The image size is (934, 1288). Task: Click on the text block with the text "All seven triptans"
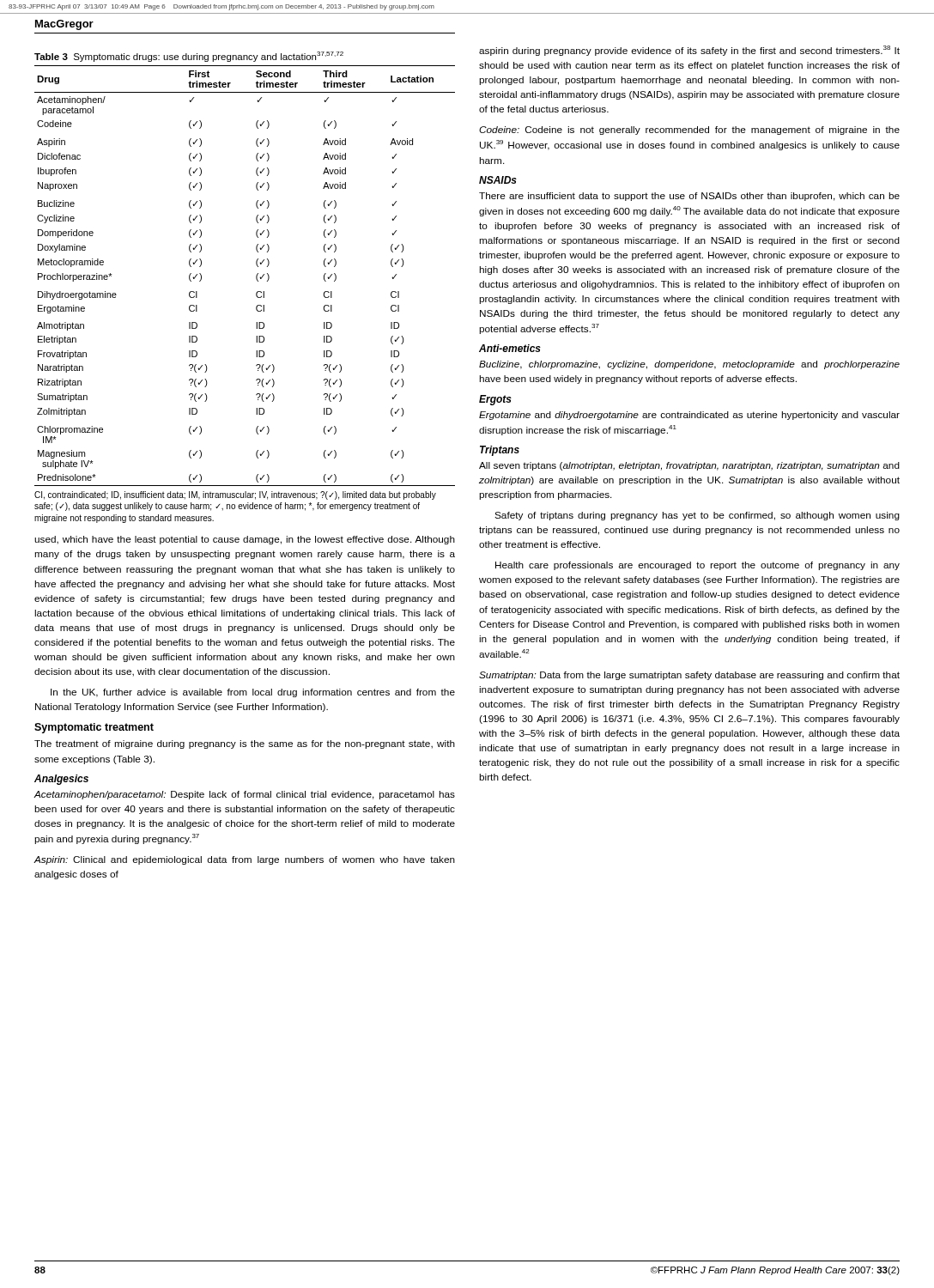click(689, 622)
